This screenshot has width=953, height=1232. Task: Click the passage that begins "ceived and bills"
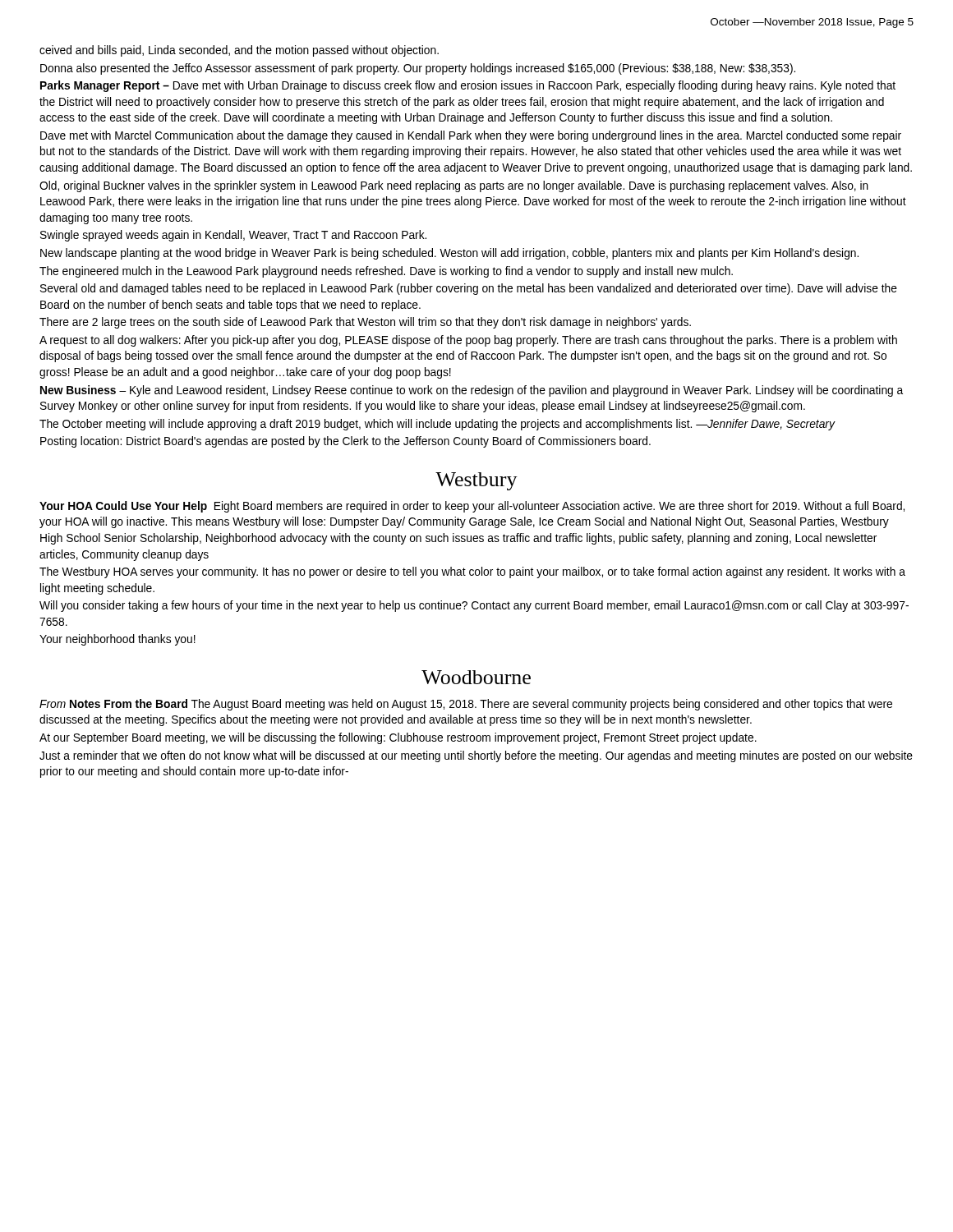click(x=476, y=246)
